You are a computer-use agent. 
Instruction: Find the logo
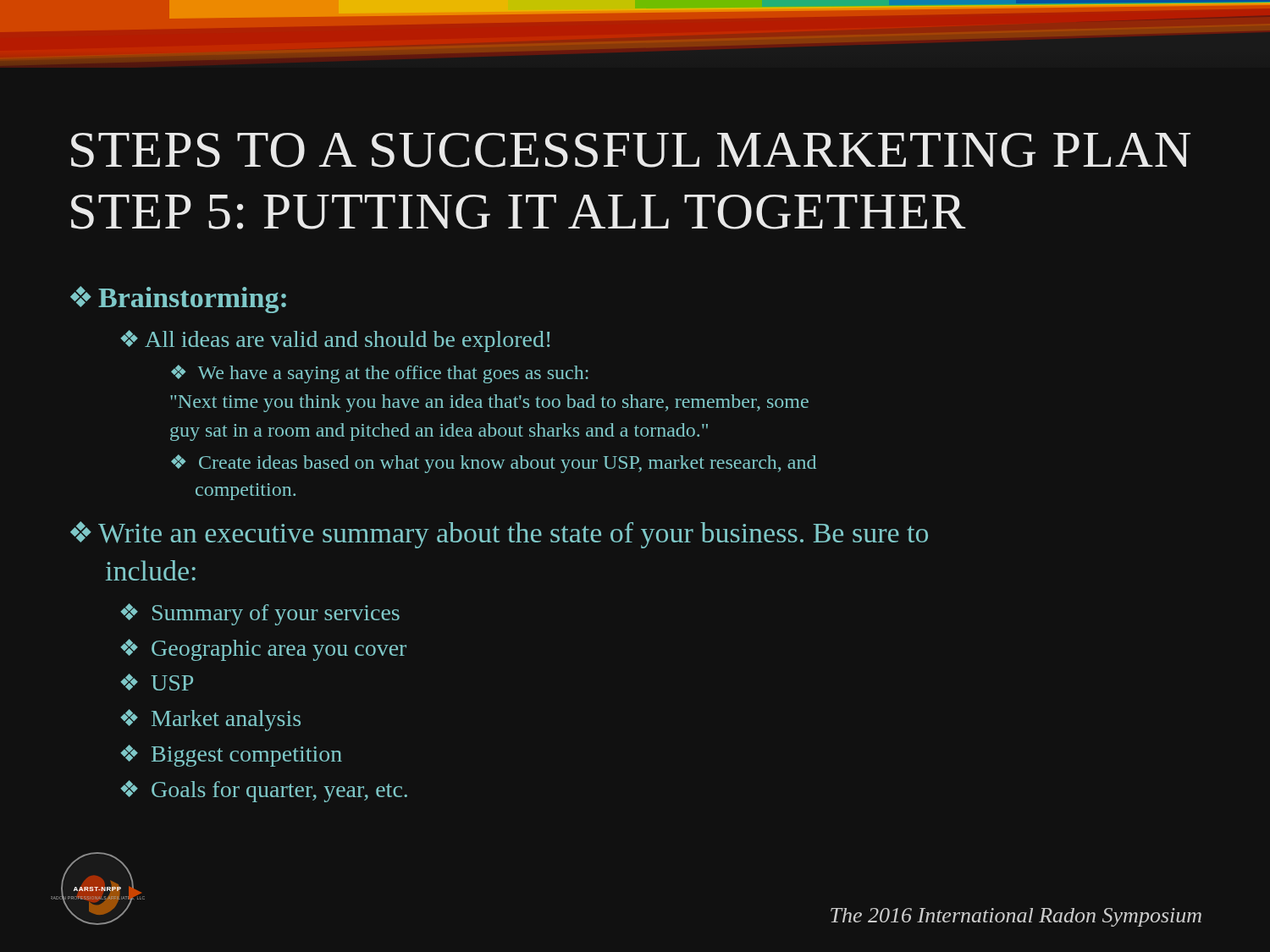(x=102, y=889)
